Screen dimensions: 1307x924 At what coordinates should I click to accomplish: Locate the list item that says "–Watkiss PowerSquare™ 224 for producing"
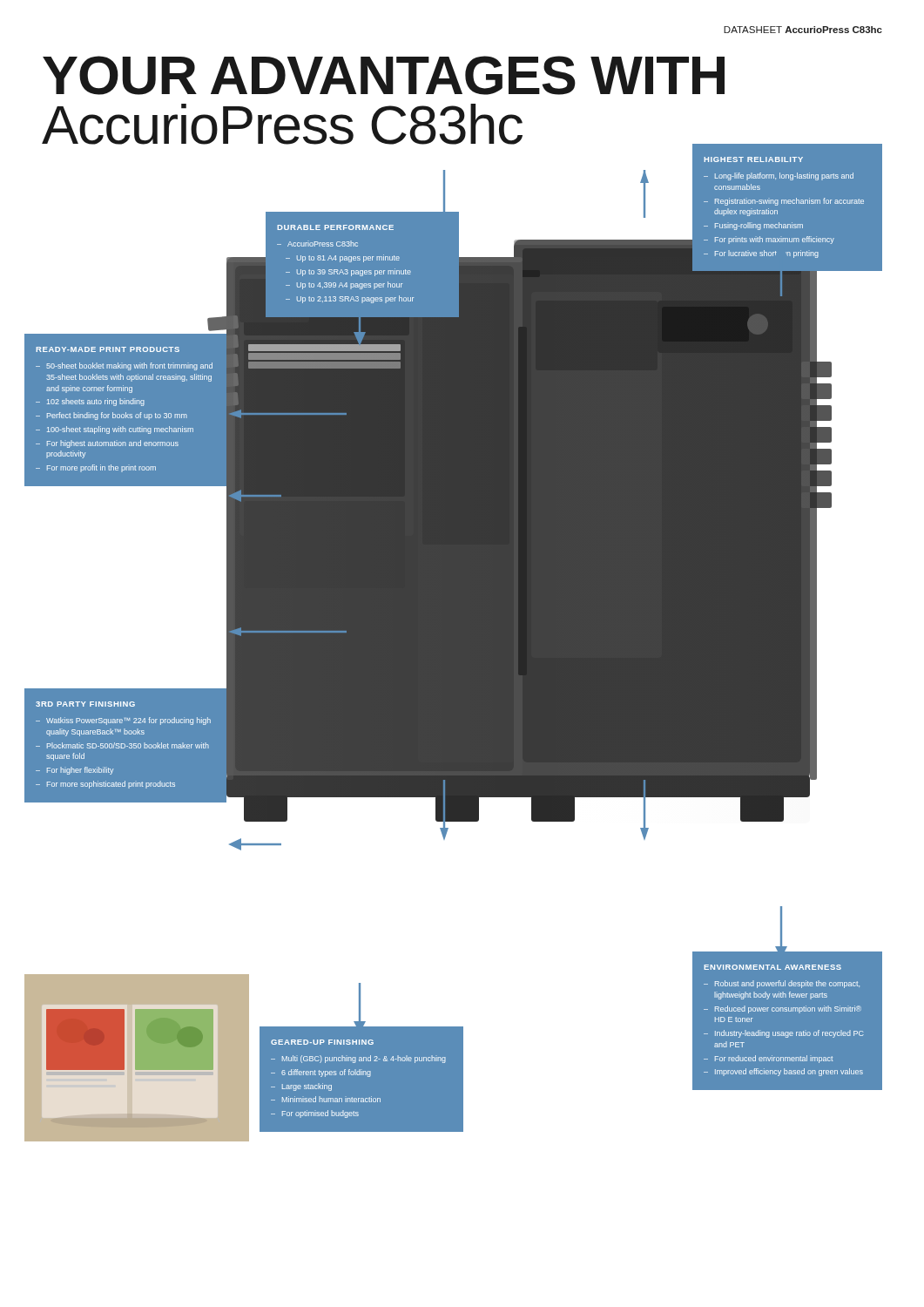[123, 726]
